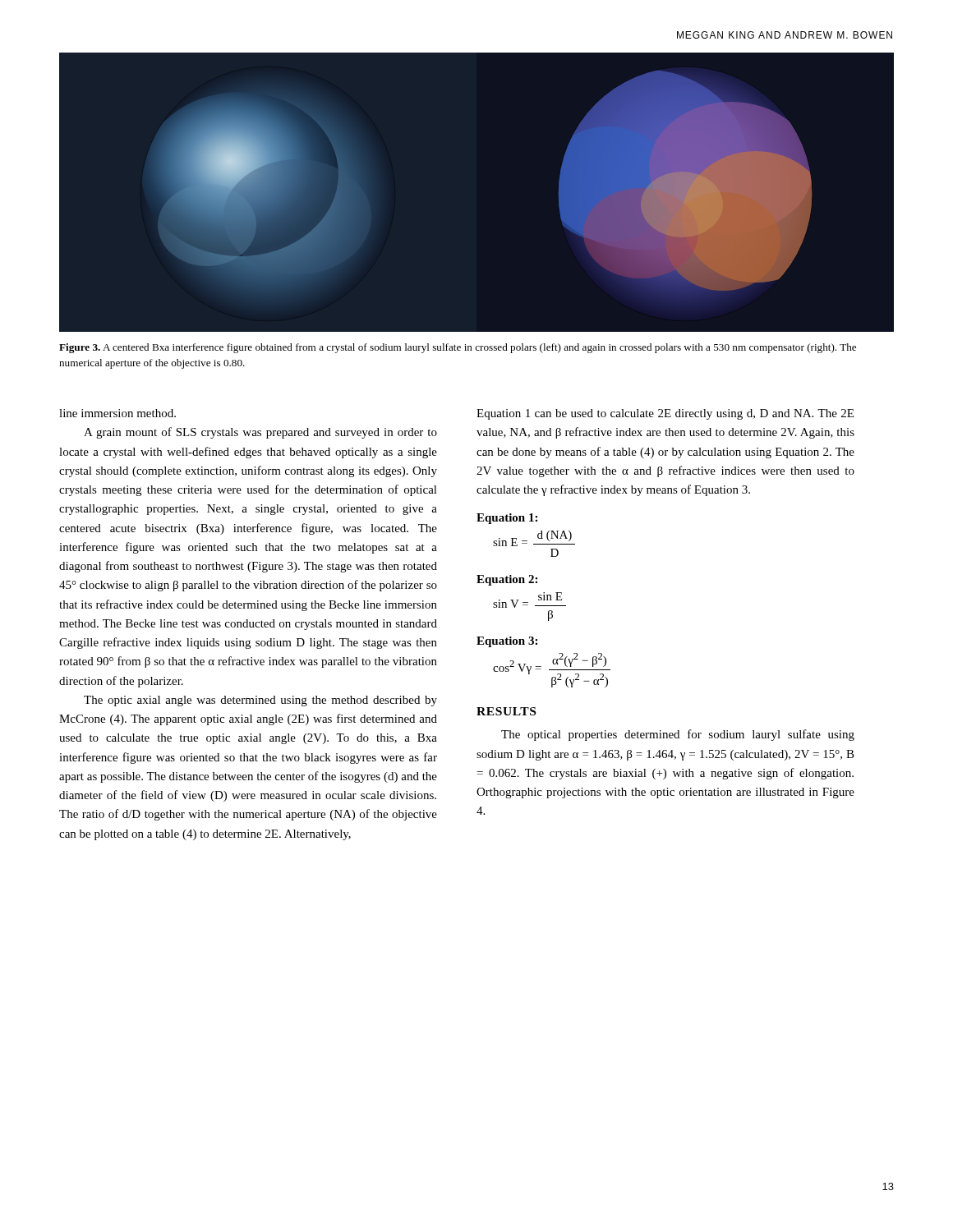953x1232 pixels.
Task: Click on the formula that reads "sin E = d (NA)D"
Action: [x=534, y=544]
